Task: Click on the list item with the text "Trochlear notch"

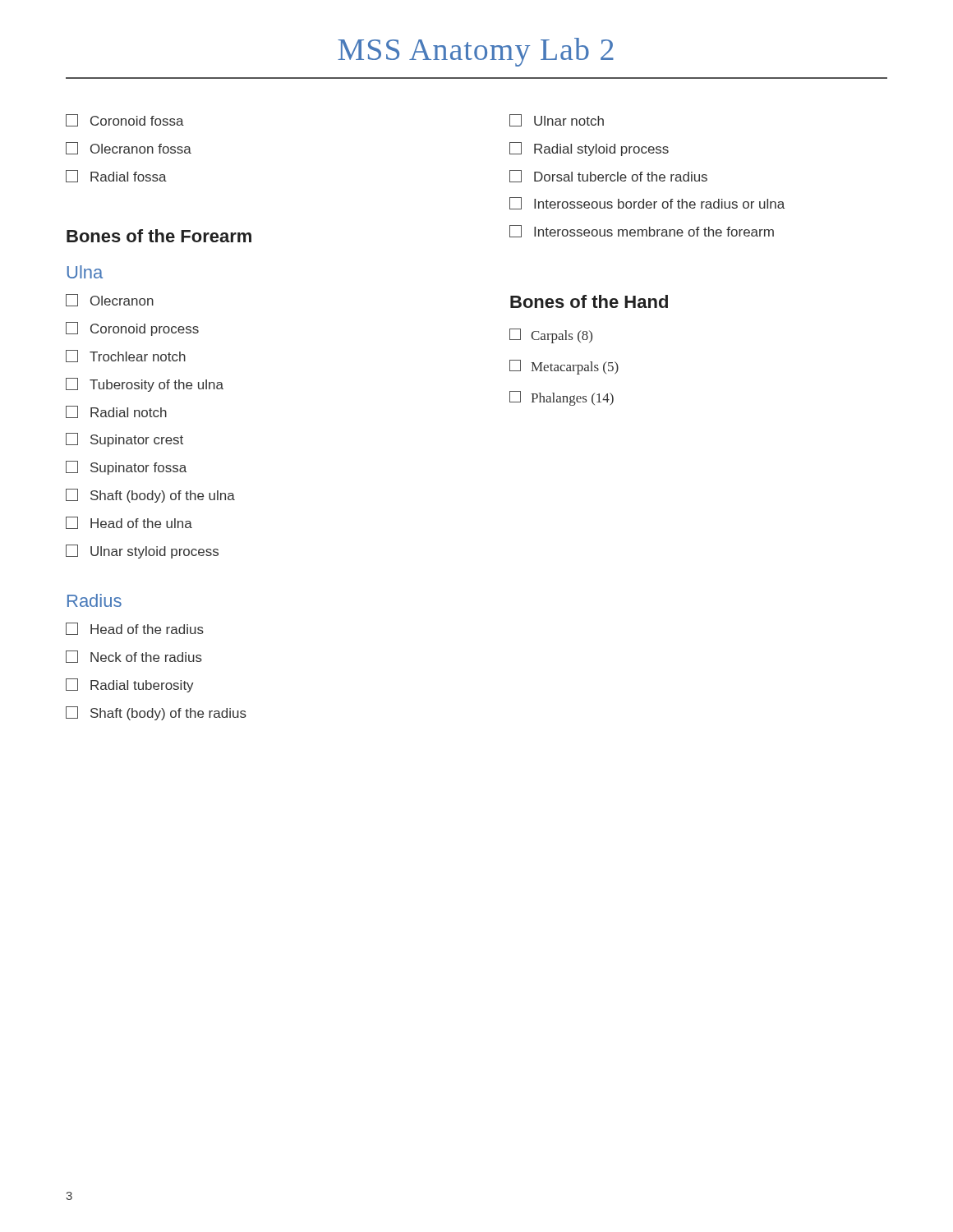Action: 126,356
